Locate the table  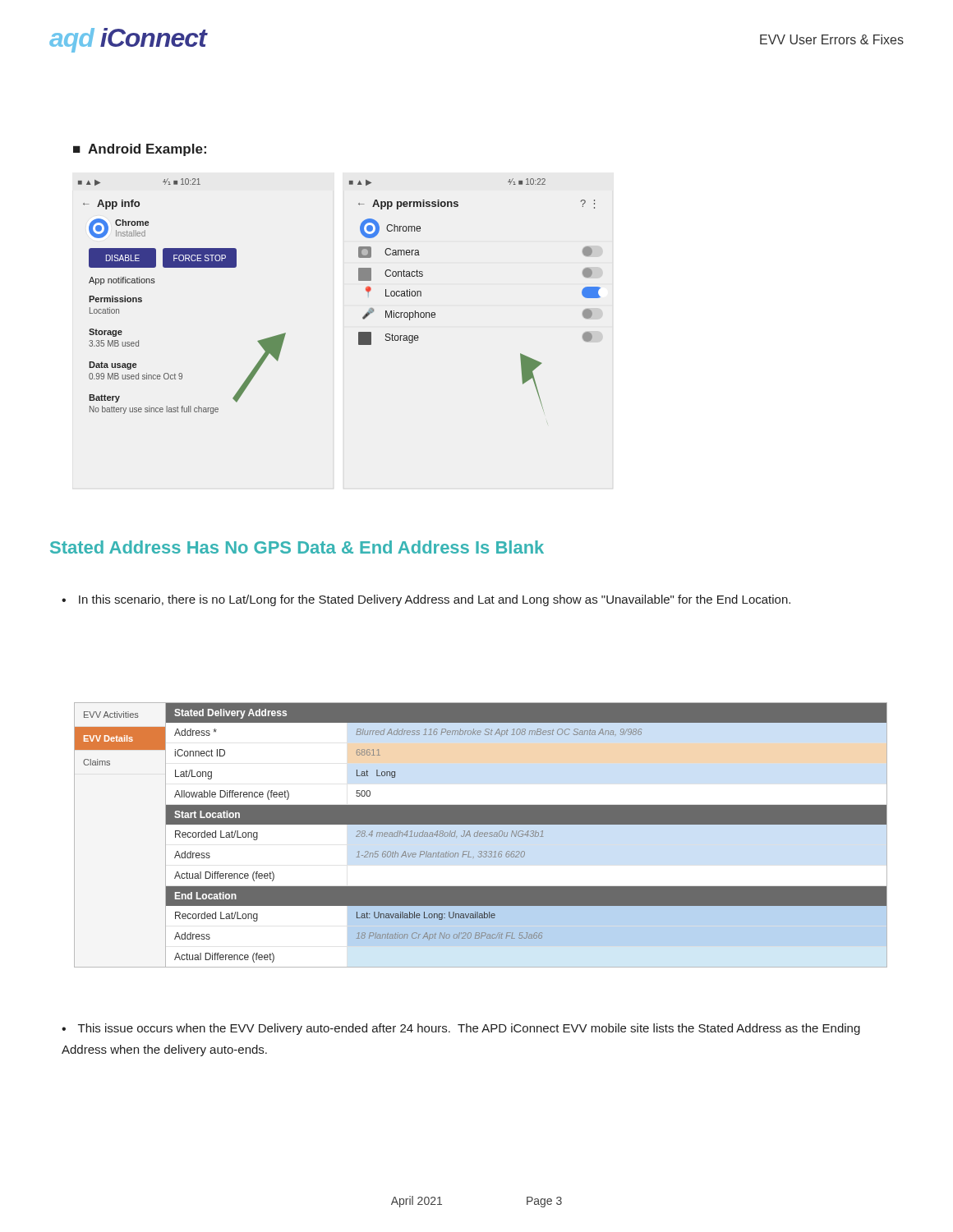[481, 835]
